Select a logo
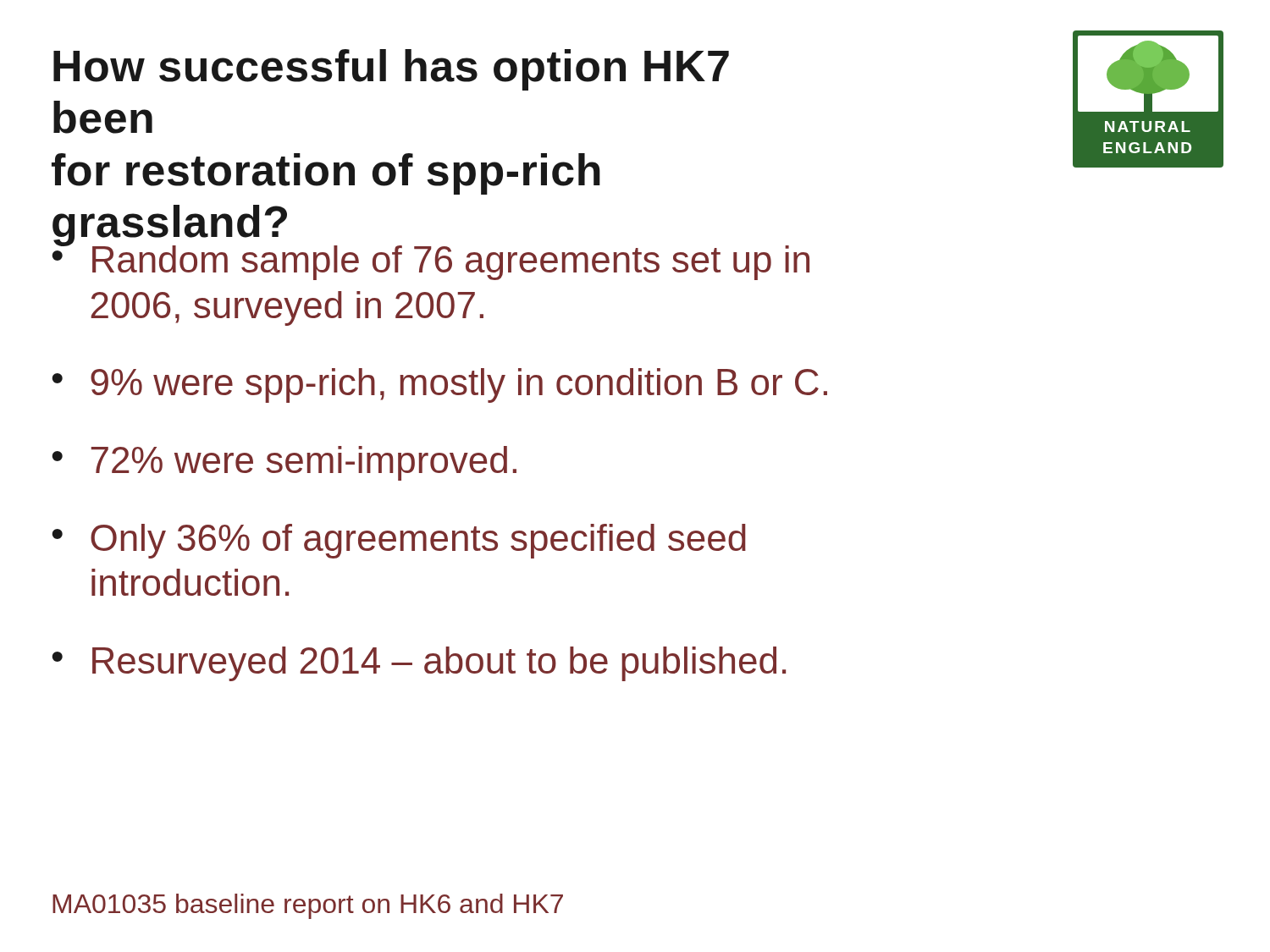The image size is (1270, 952). pyautogui.click(x=1148, y=99)
